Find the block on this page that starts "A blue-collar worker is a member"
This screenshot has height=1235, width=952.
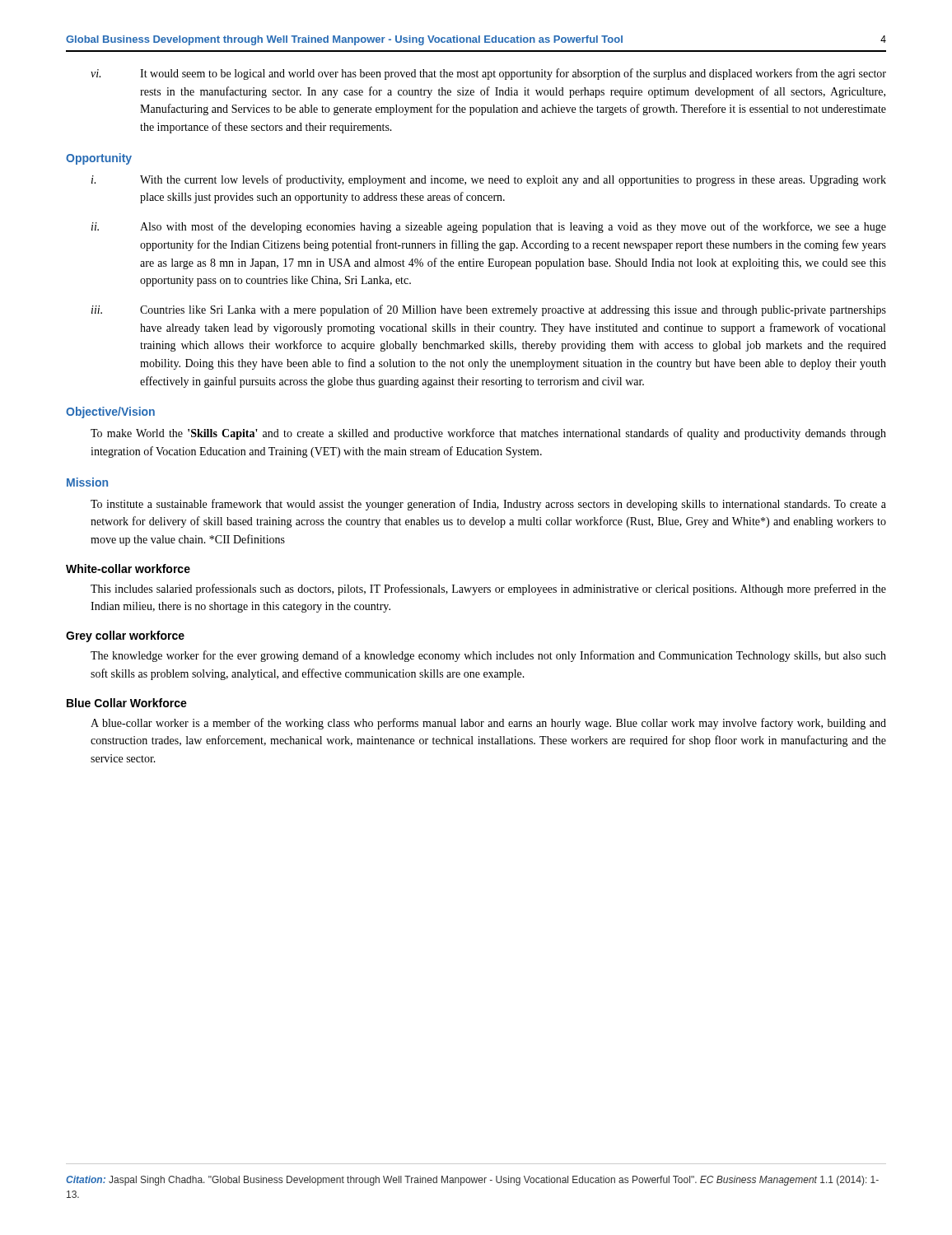pyautogui.click(x=488, y=741)
